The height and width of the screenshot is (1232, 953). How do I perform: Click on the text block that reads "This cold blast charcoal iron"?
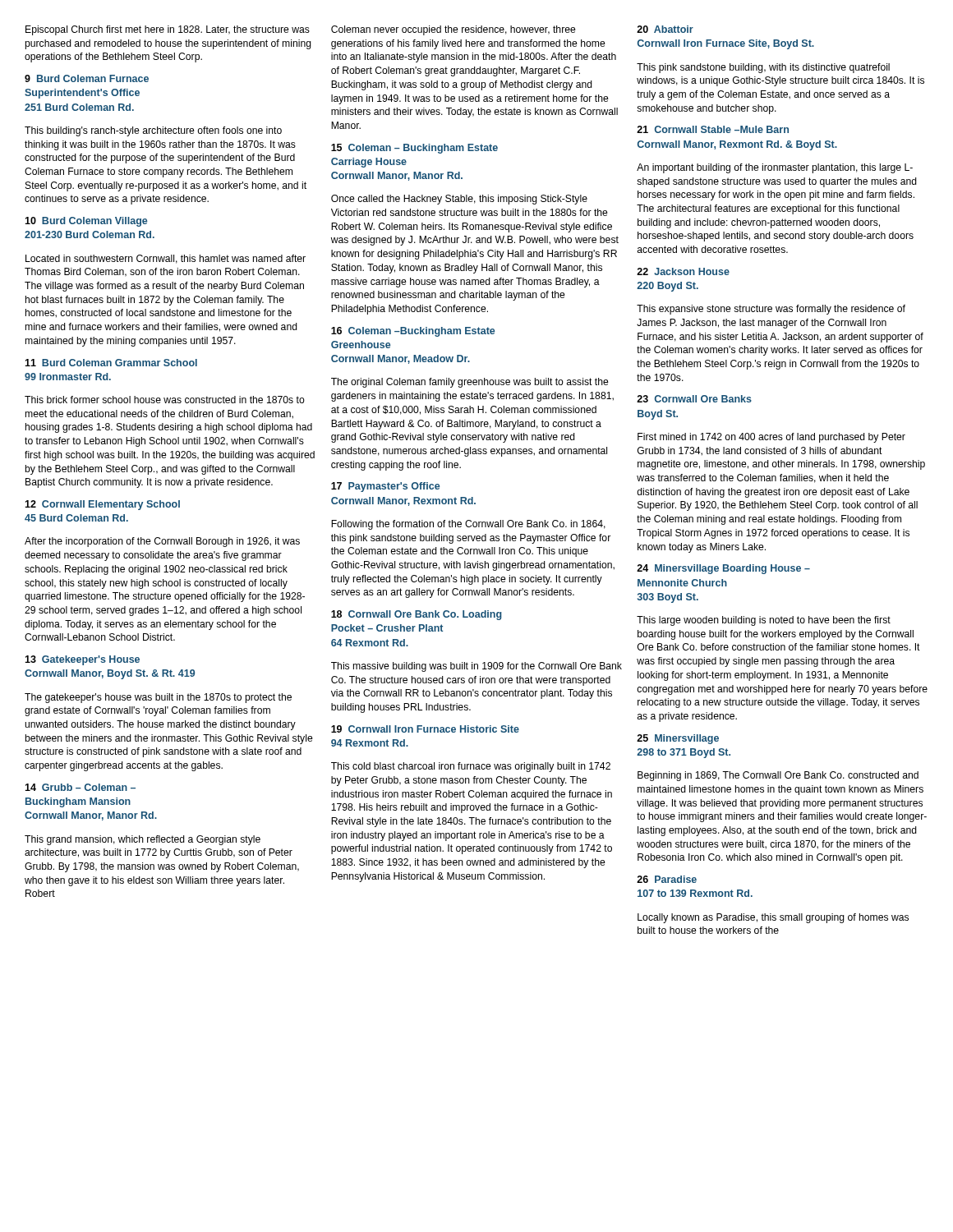tap(472, 821)
